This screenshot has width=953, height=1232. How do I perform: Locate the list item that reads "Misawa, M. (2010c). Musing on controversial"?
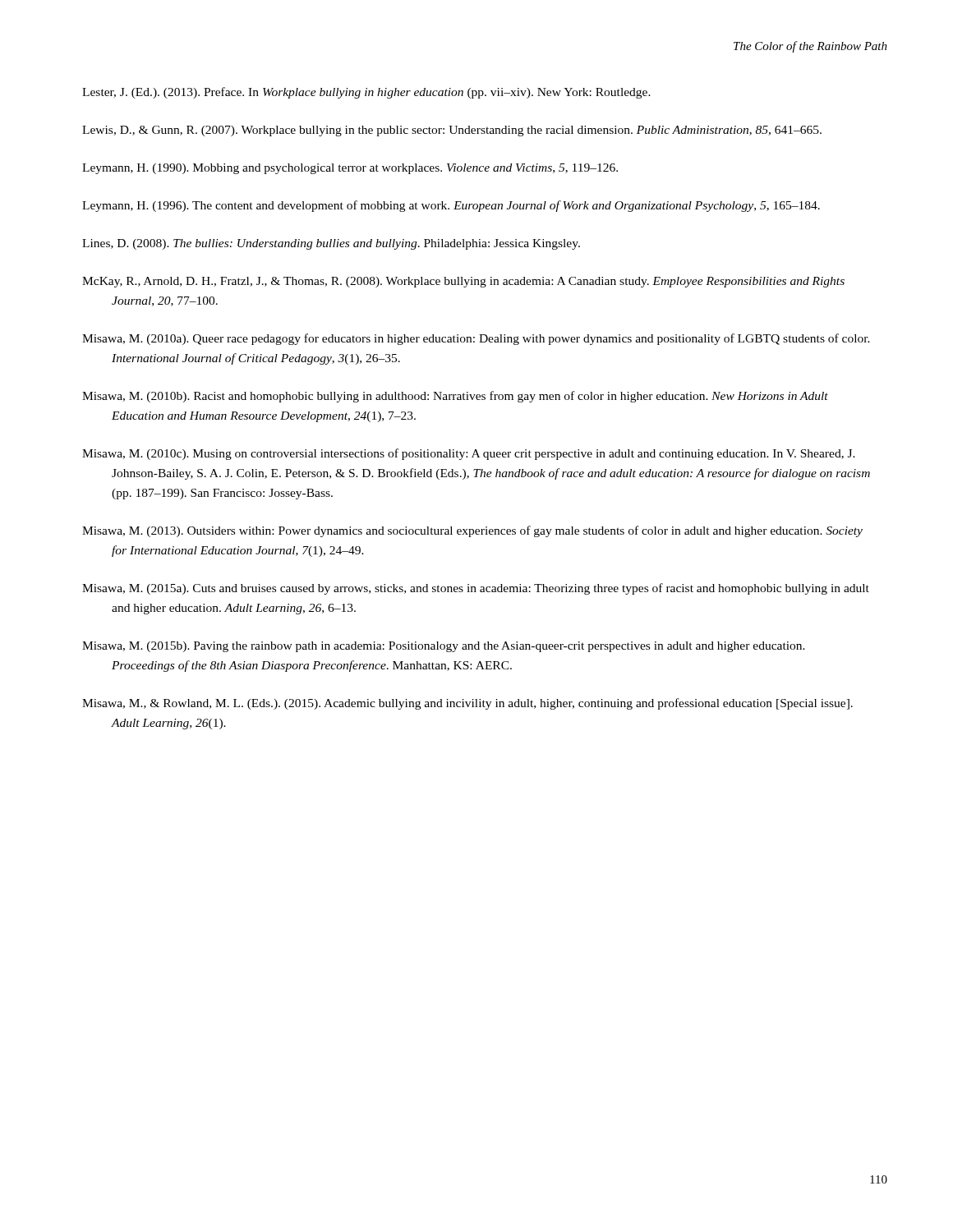coord(476,473)
